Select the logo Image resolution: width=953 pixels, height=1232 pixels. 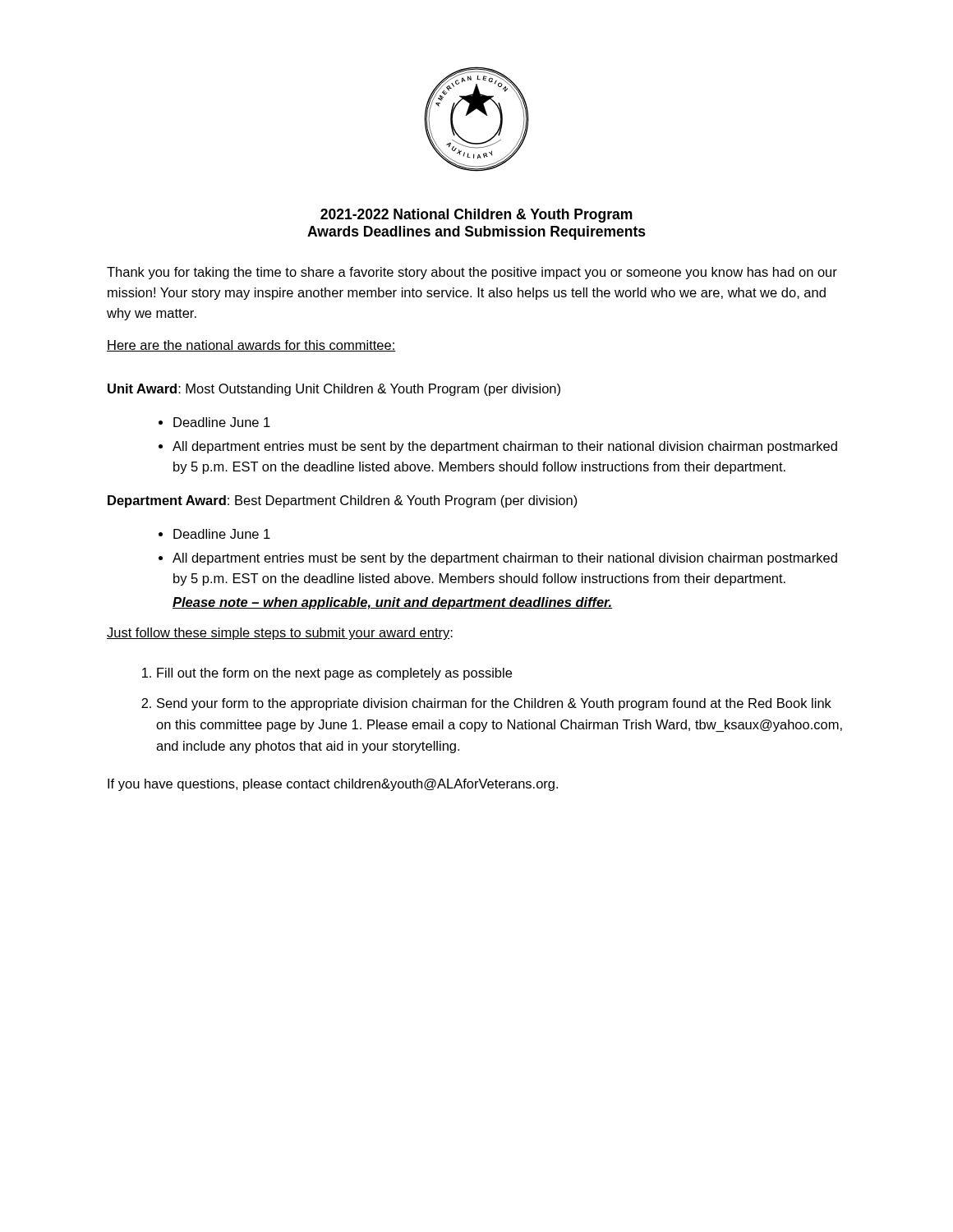pos(476,121)
